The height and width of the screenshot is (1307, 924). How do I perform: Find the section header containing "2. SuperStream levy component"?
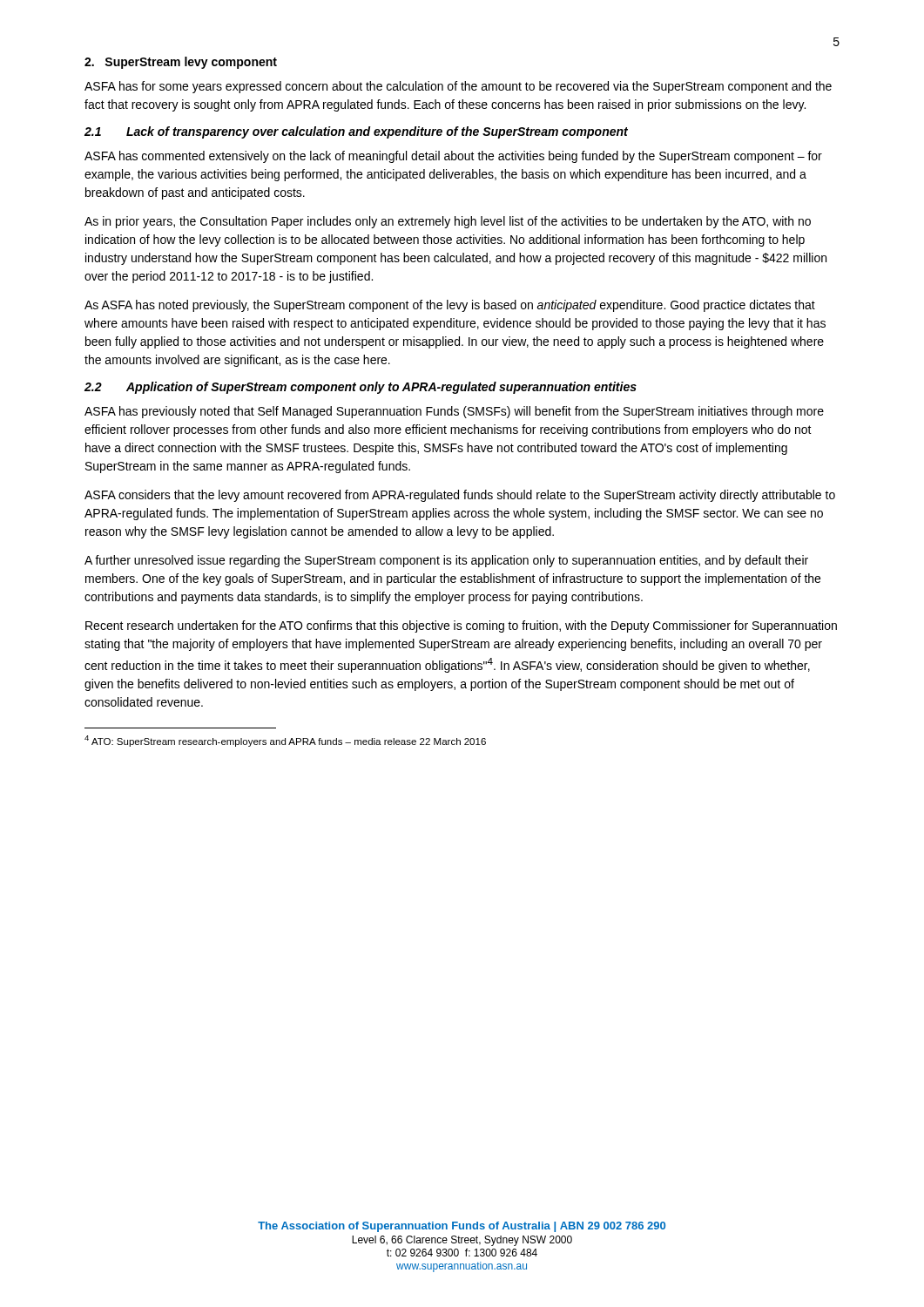[x=181, y=62]
